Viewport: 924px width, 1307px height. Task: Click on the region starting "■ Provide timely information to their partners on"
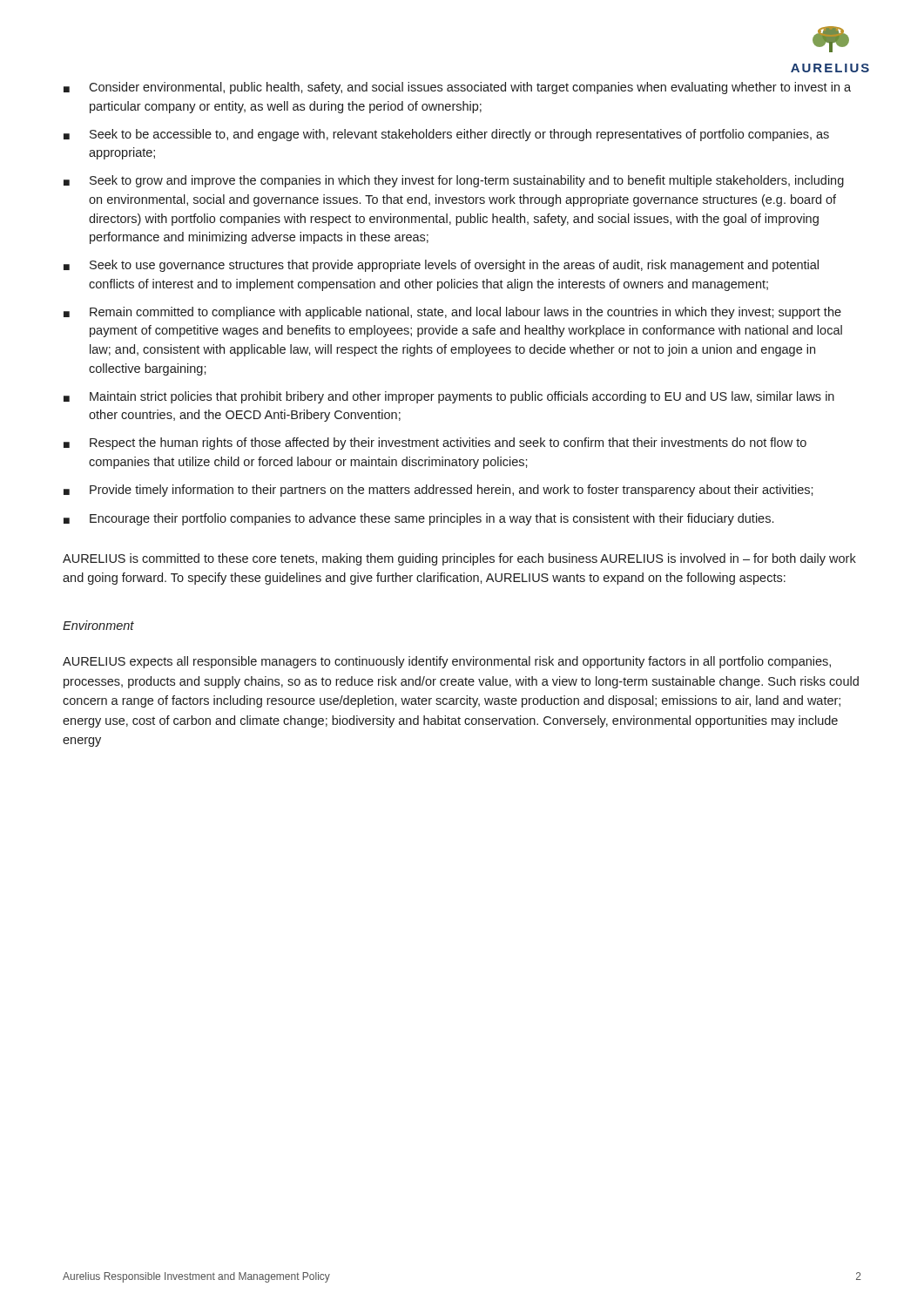coord(462,491)
